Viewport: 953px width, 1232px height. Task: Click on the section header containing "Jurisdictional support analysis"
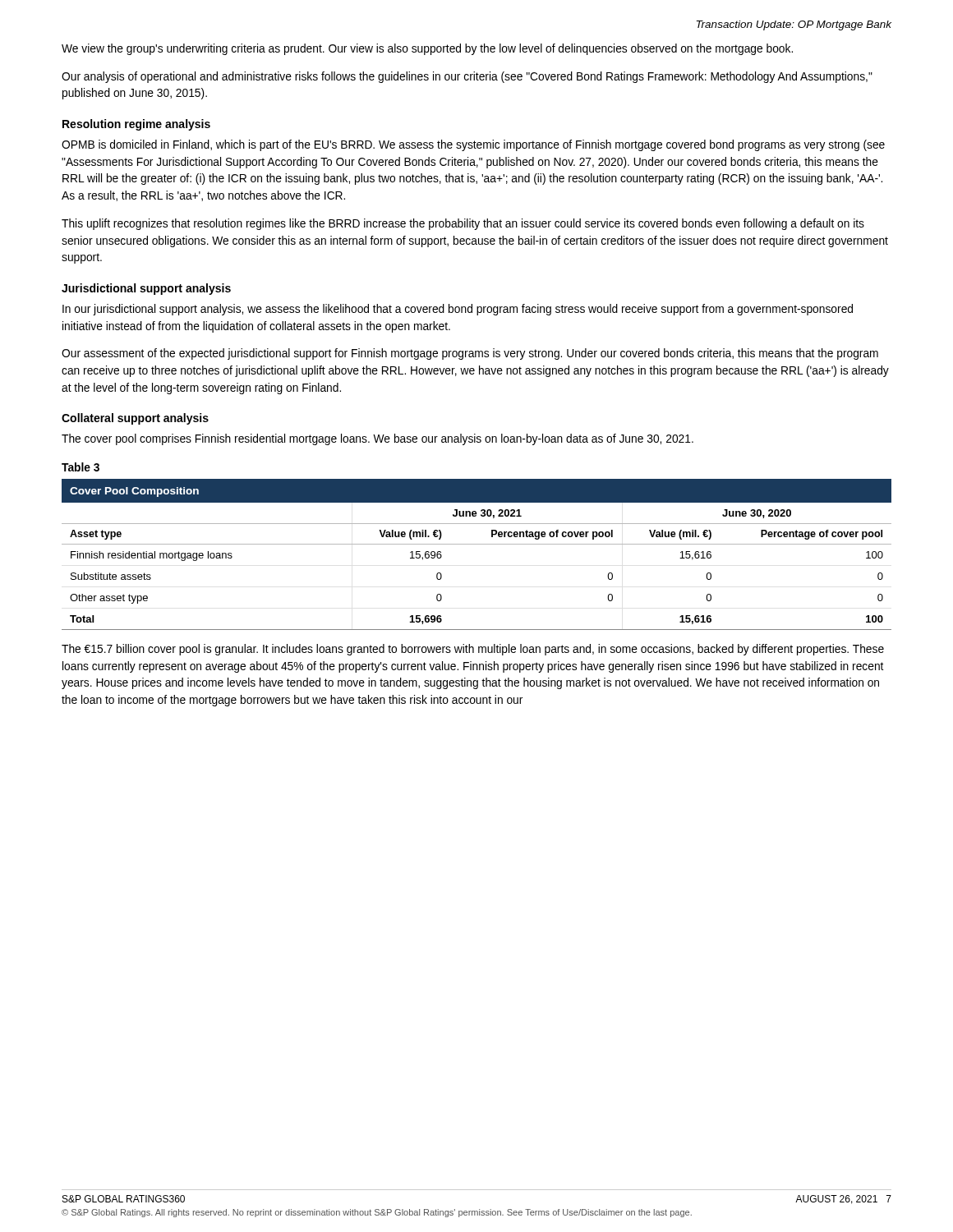click(x=146, y=288)
